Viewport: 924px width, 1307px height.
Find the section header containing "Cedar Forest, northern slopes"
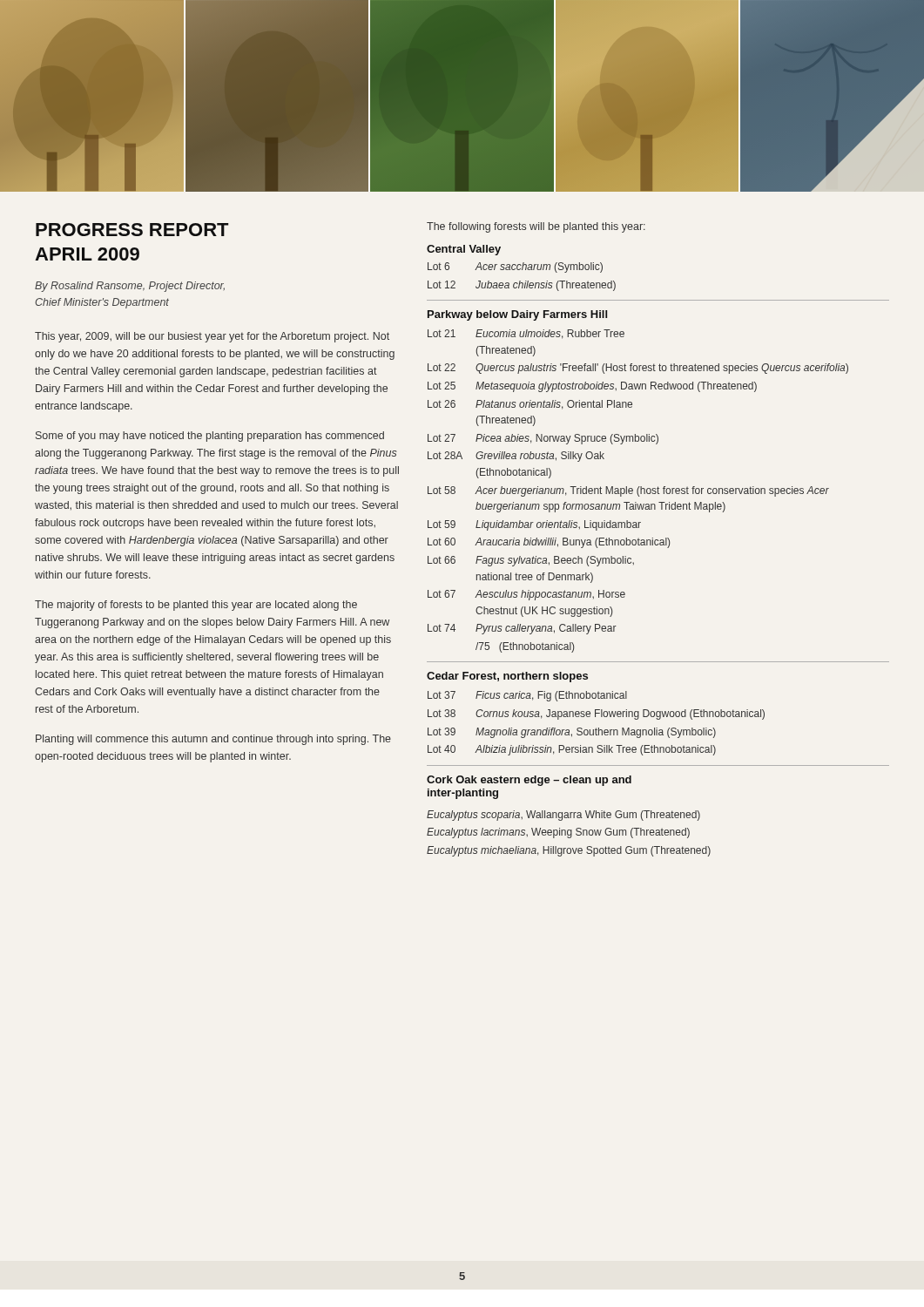508,676
